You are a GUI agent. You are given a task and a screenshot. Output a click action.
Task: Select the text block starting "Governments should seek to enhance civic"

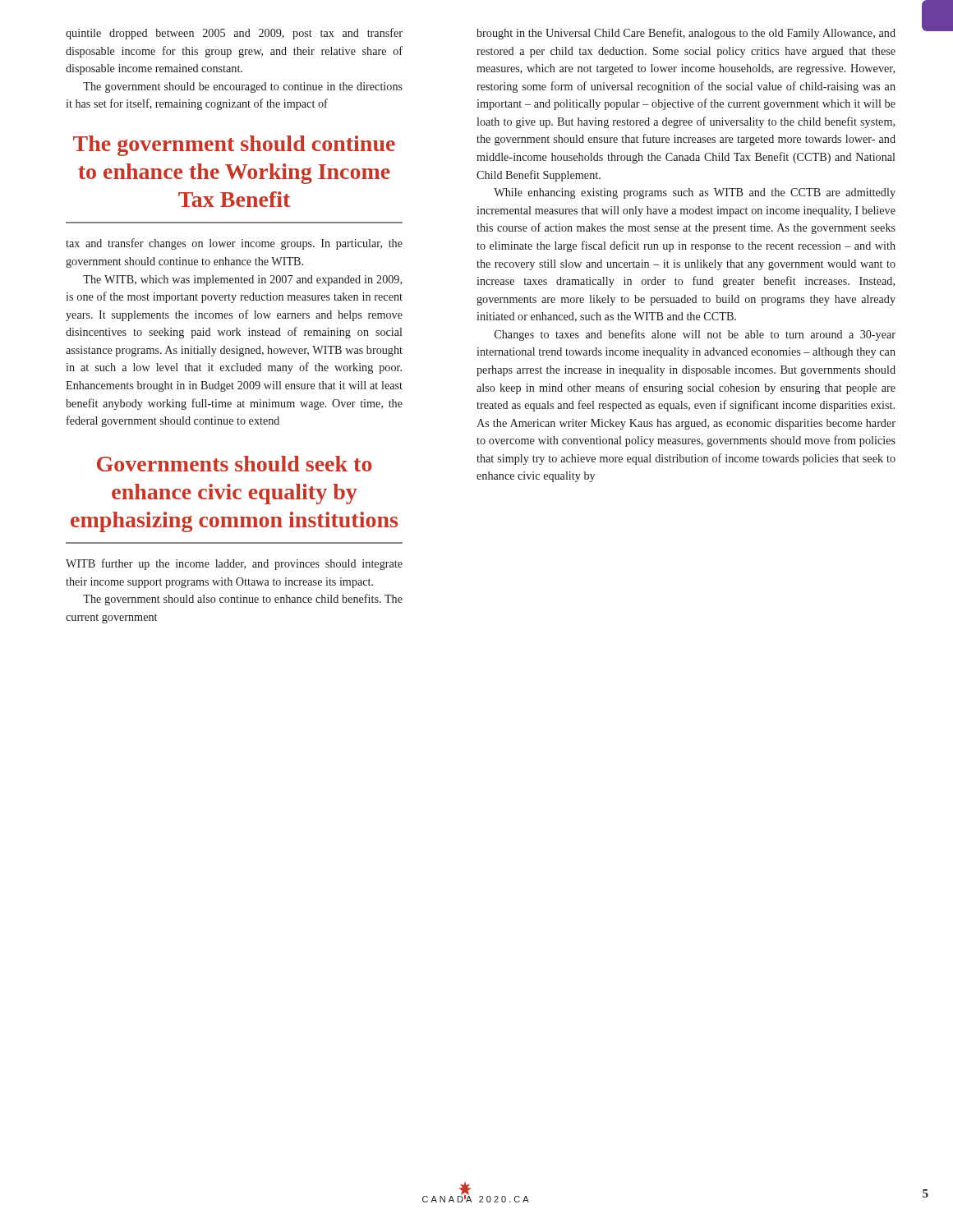[234, 491]
